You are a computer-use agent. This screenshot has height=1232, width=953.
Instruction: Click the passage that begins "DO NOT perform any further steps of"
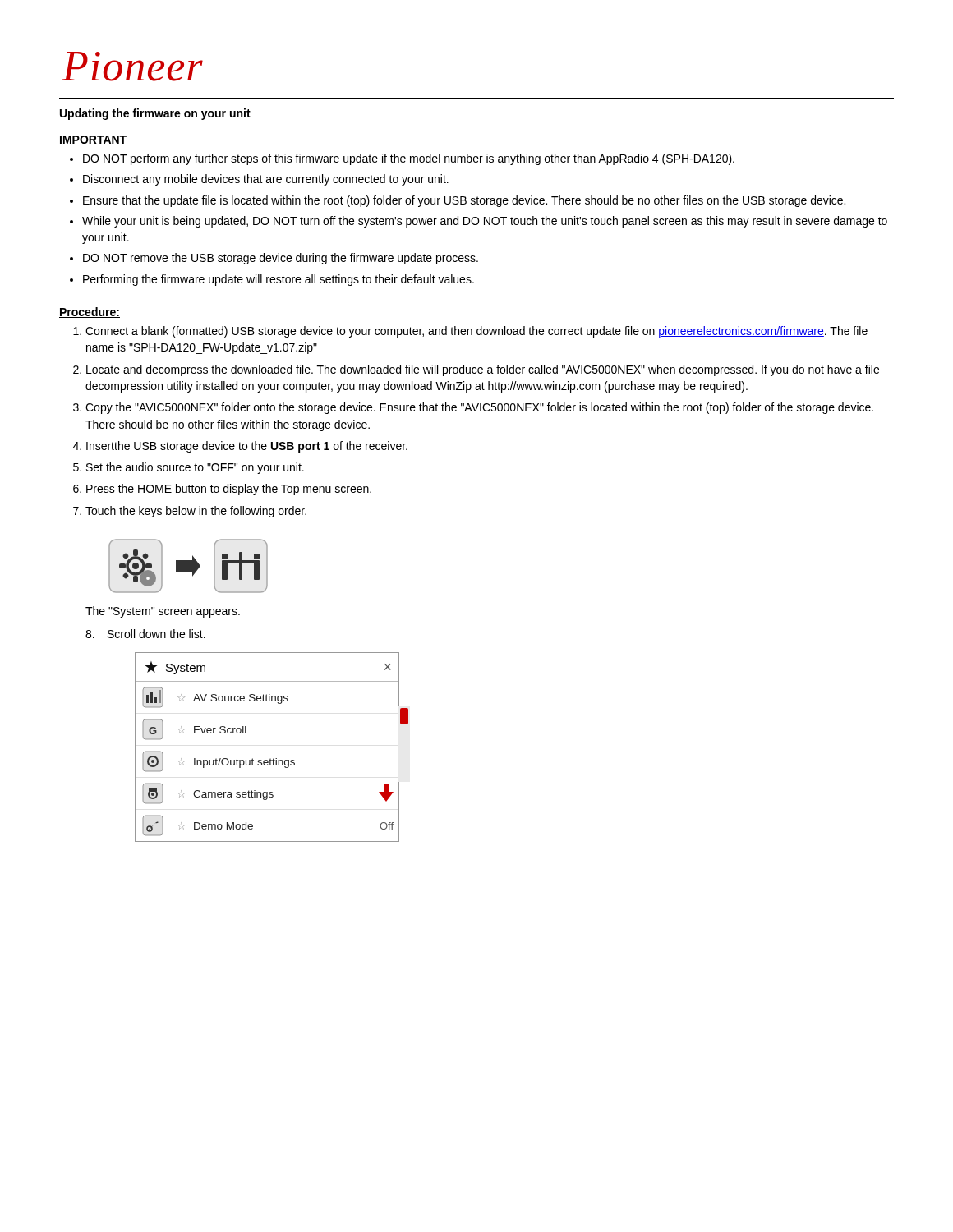[x=409, y=158]
